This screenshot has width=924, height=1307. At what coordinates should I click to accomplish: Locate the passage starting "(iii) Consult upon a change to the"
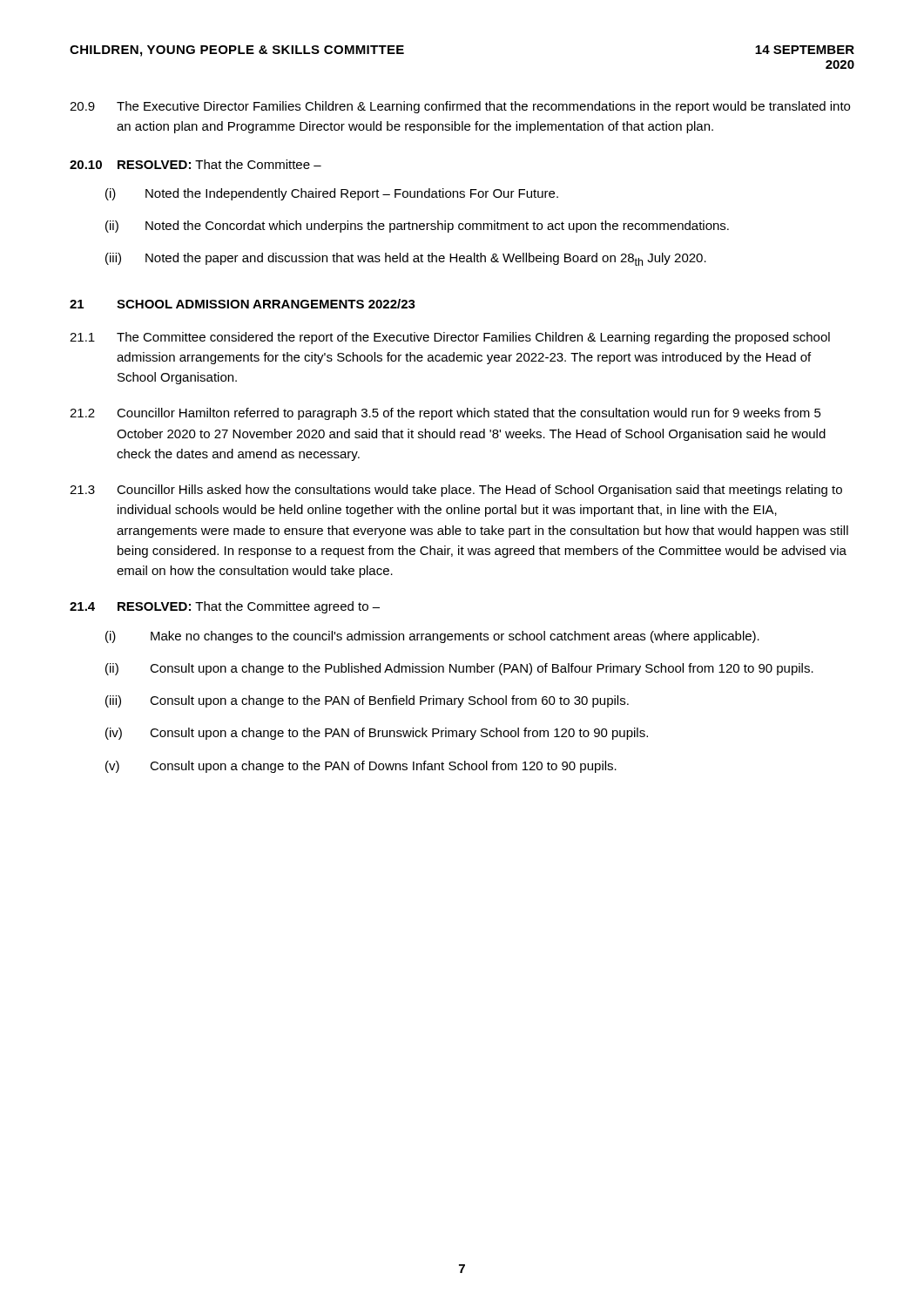click(479, 700)
